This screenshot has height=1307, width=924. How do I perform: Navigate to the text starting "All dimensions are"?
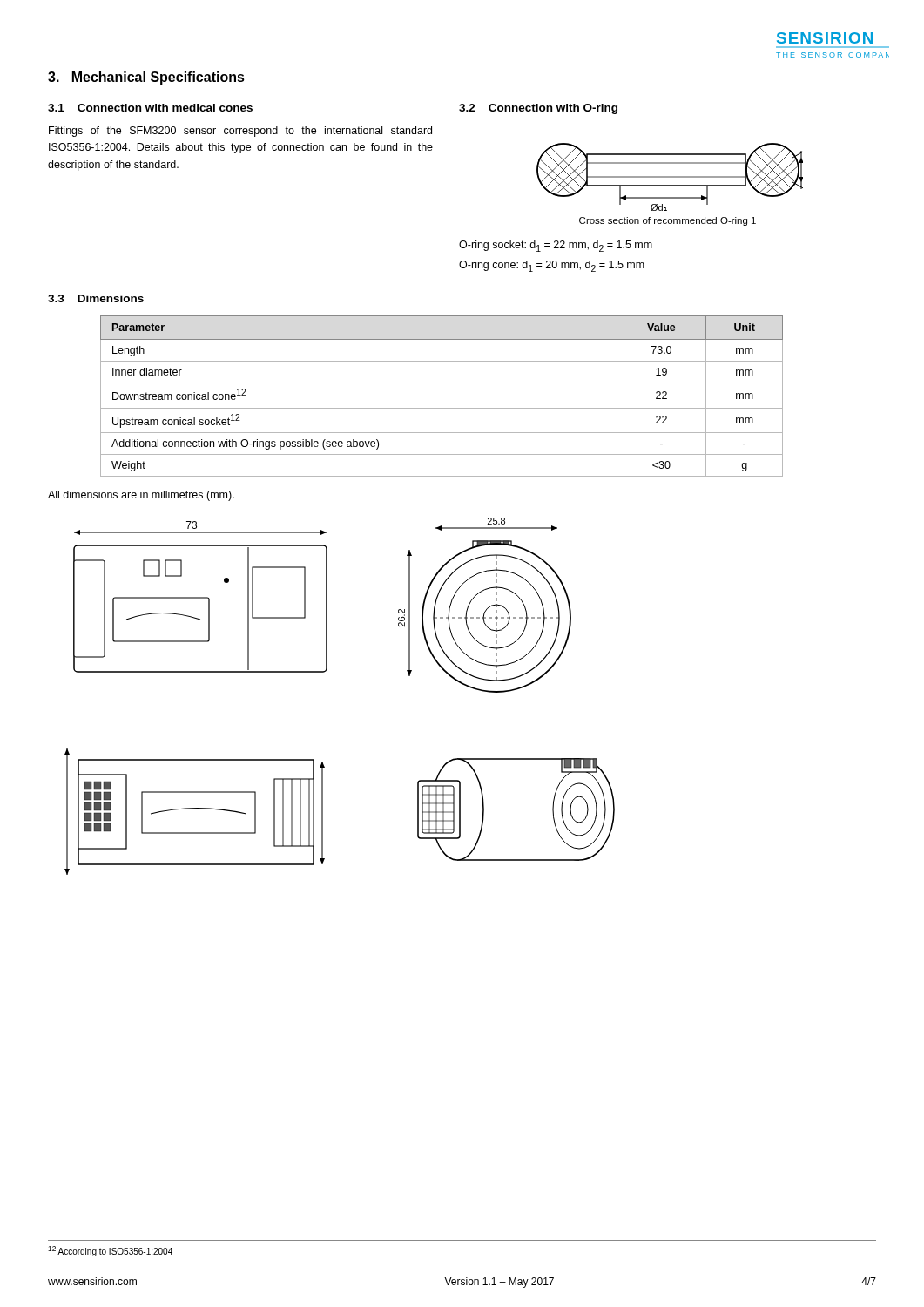(141, 495)
